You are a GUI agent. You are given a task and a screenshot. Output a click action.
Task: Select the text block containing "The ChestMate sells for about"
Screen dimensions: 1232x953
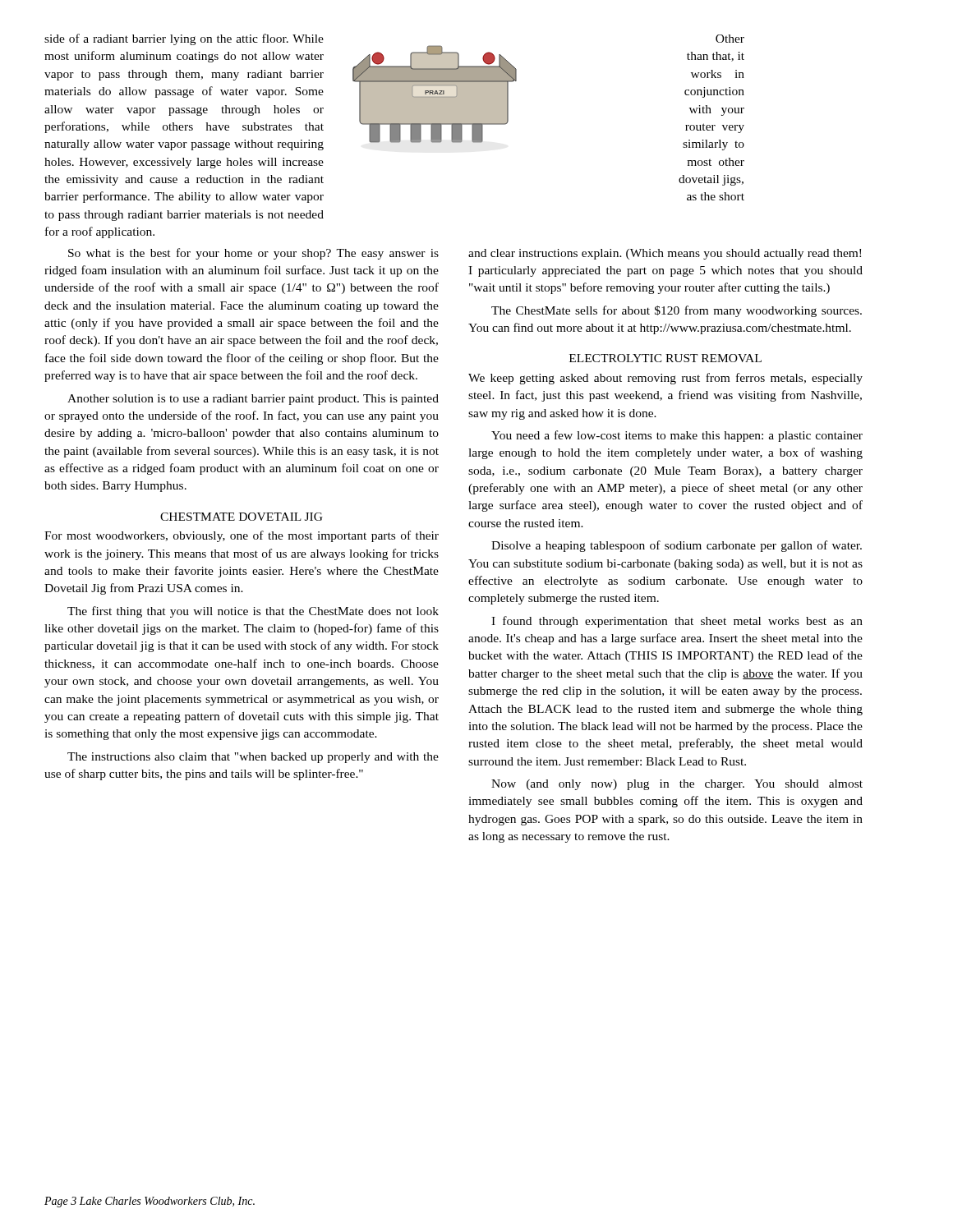665,319
